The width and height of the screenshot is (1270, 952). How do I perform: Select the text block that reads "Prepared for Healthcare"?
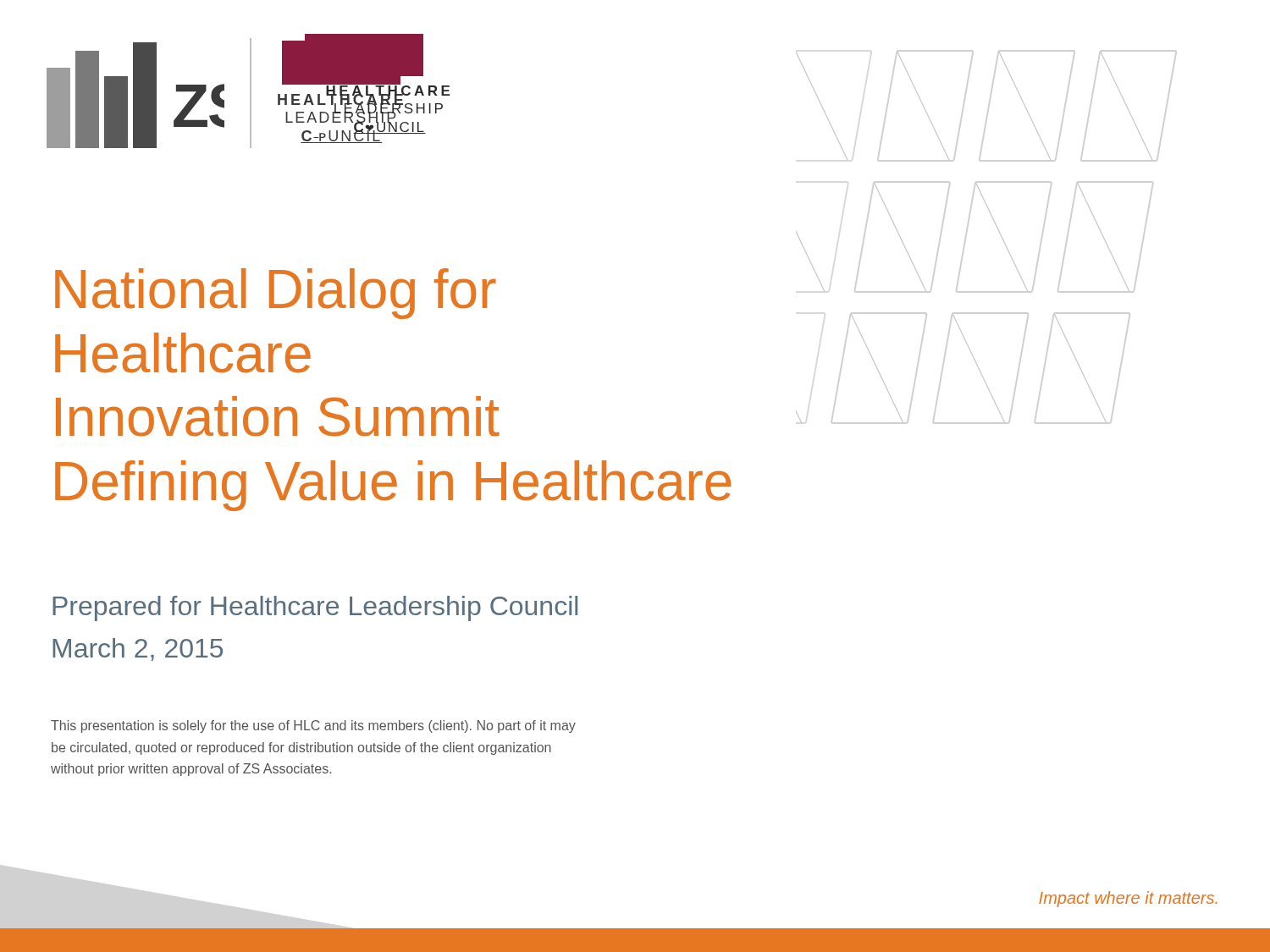pyautogui.click(x=315, y=606)
